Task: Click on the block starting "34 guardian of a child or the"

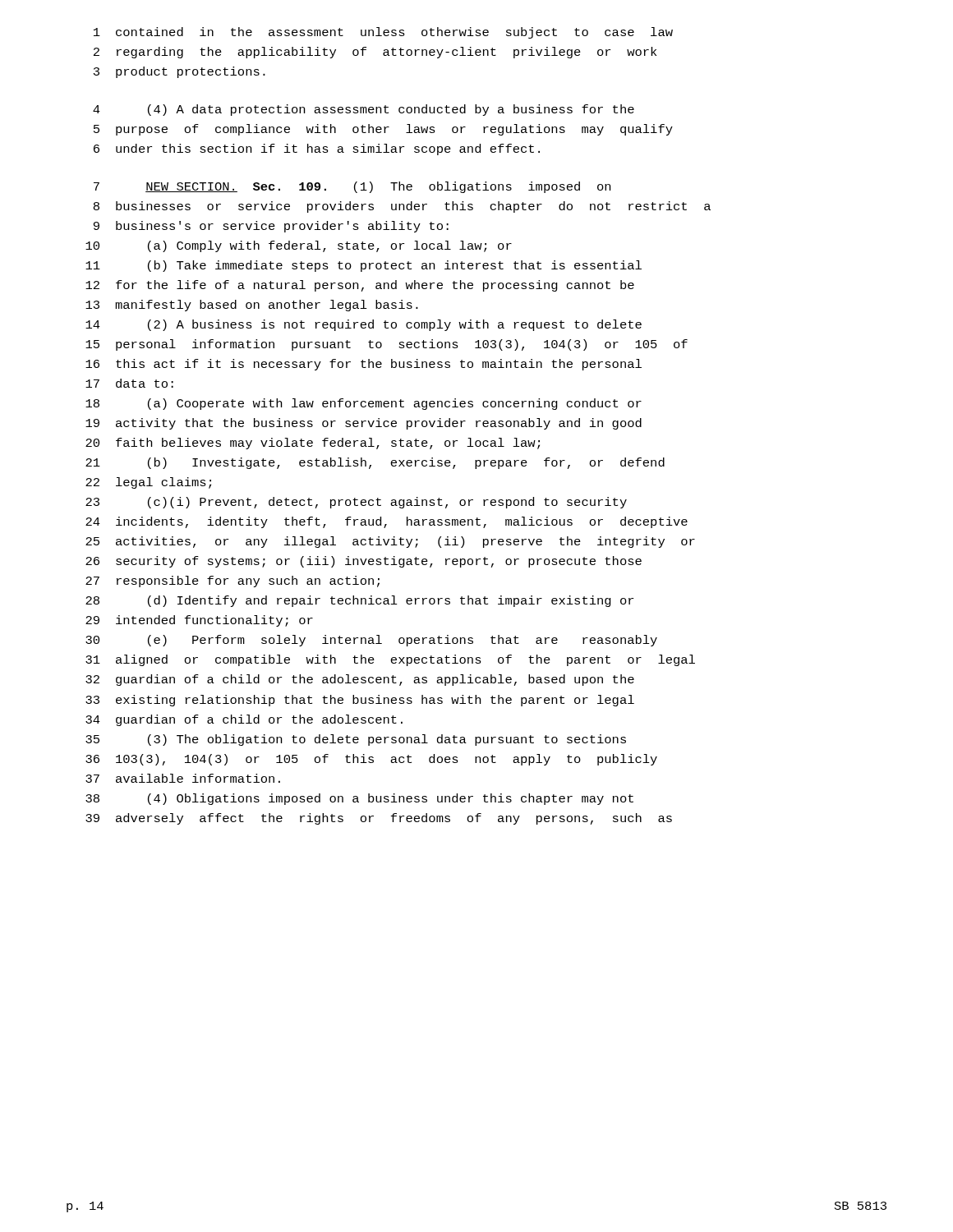Action: pyautogui.click(x=244, y=720)
